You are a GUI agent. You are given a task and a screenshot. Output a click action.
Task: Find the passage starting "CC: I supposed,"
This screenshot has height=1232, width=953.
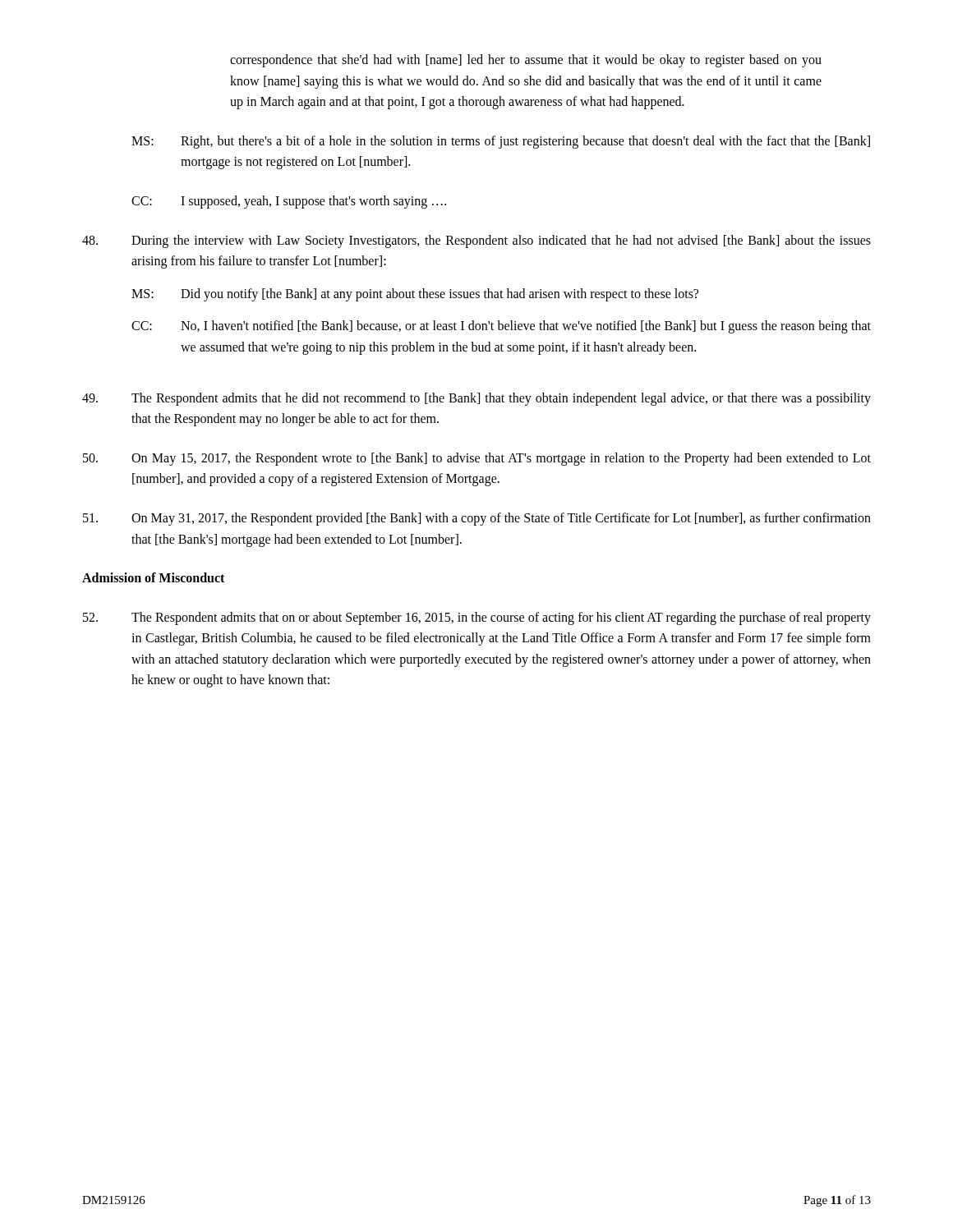289,202
